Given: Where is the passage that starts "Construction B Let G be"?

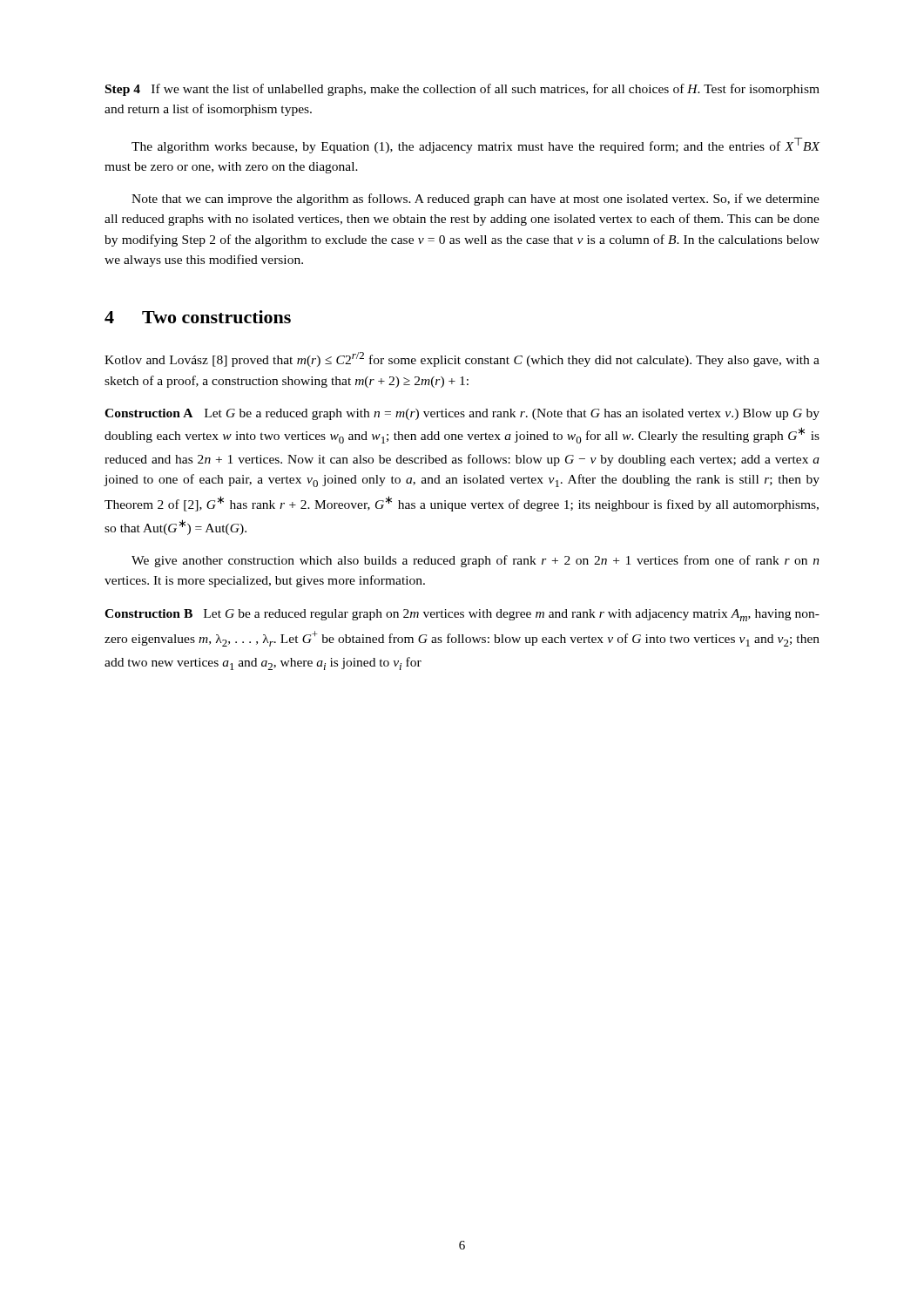Looking at the screenshot, I should tap(462, 639).
